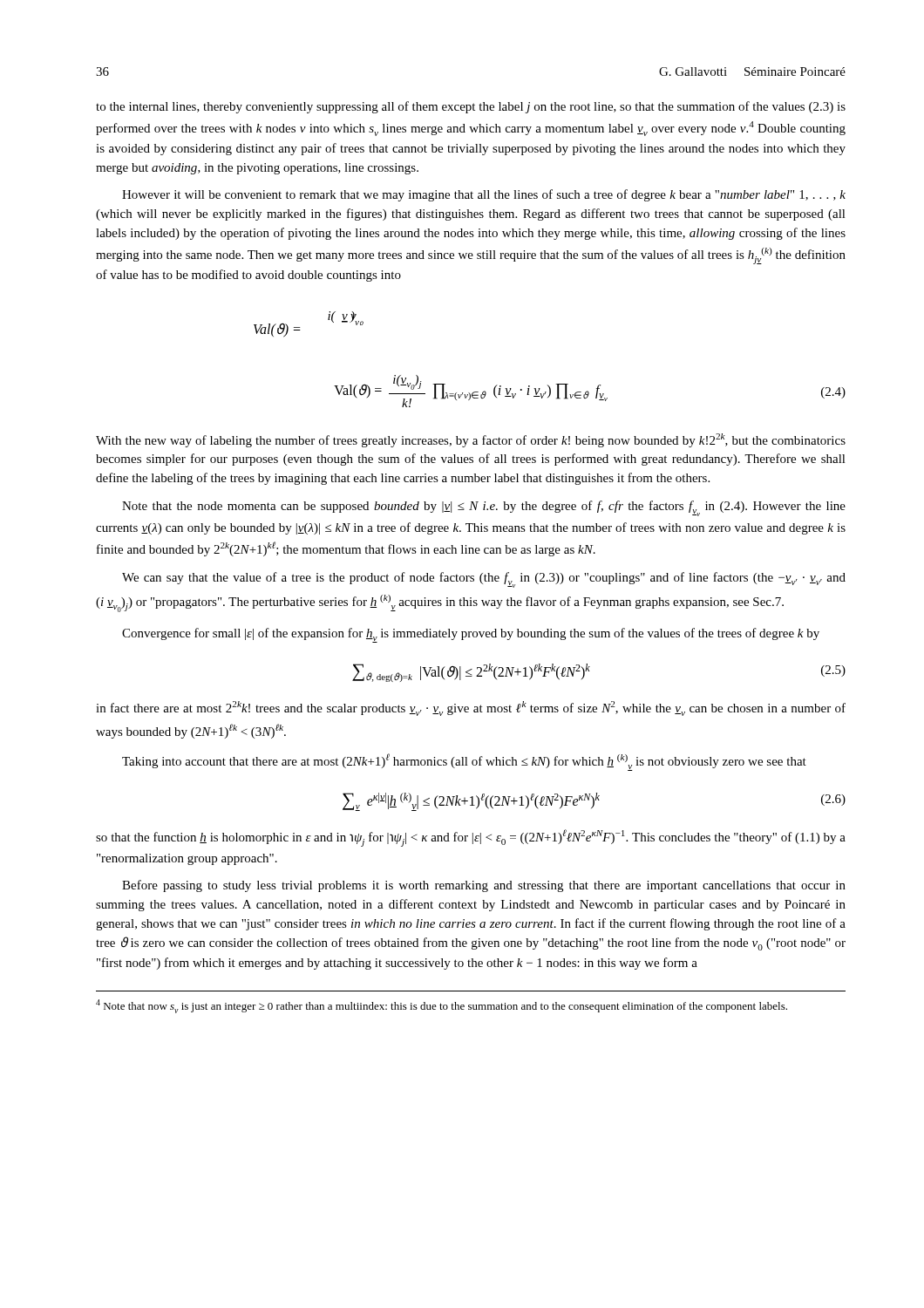This screenshot has width=924, height=1308.
Task: Point to the formula beginning "∑ϑ, deg(ϑ)=k |Val(ϑ)| ≤"
Action: [x=471, y=671]
